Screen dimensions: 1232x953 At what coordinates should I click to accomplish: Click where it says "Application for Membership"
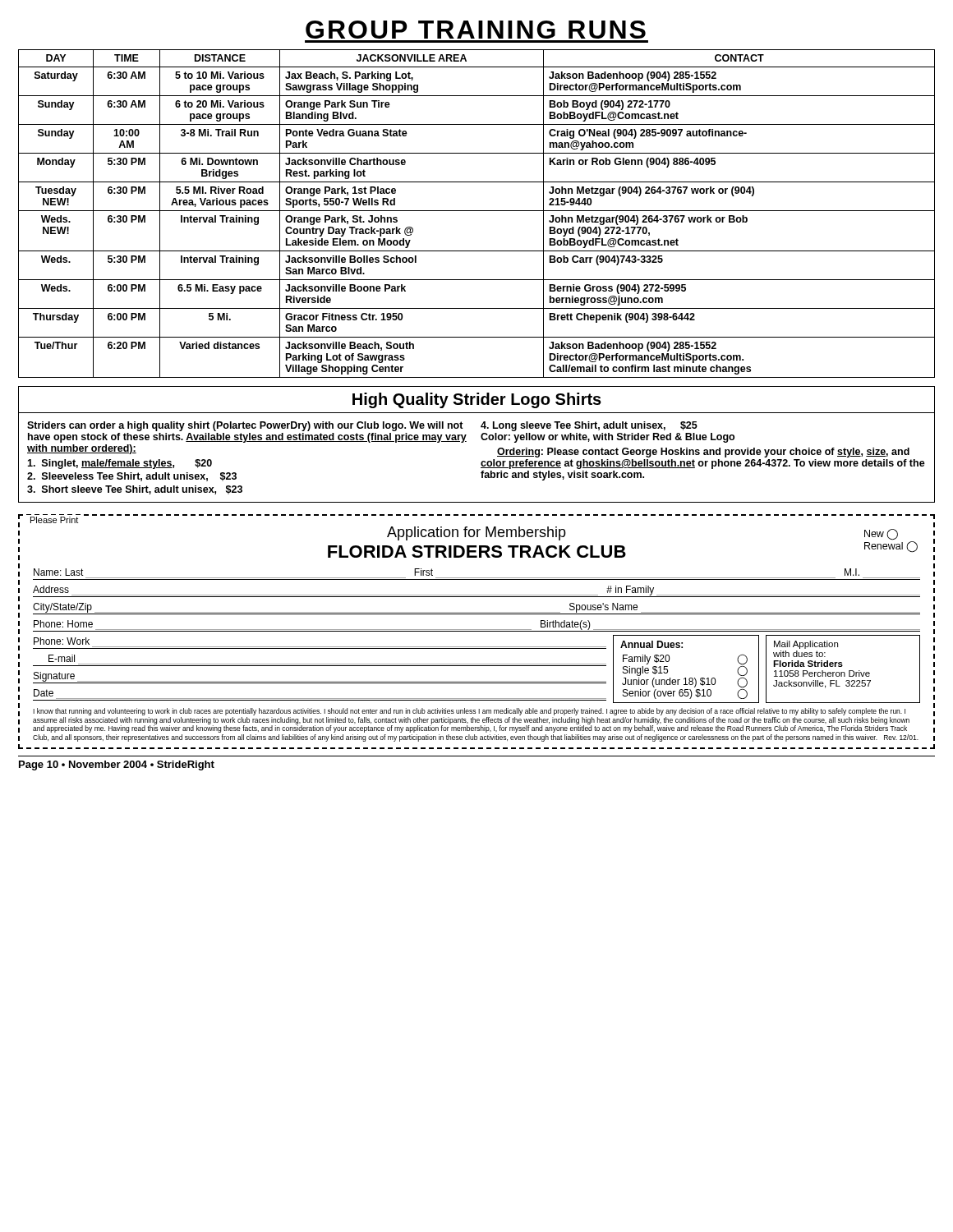pyautogui.click(x=476, y=532)
